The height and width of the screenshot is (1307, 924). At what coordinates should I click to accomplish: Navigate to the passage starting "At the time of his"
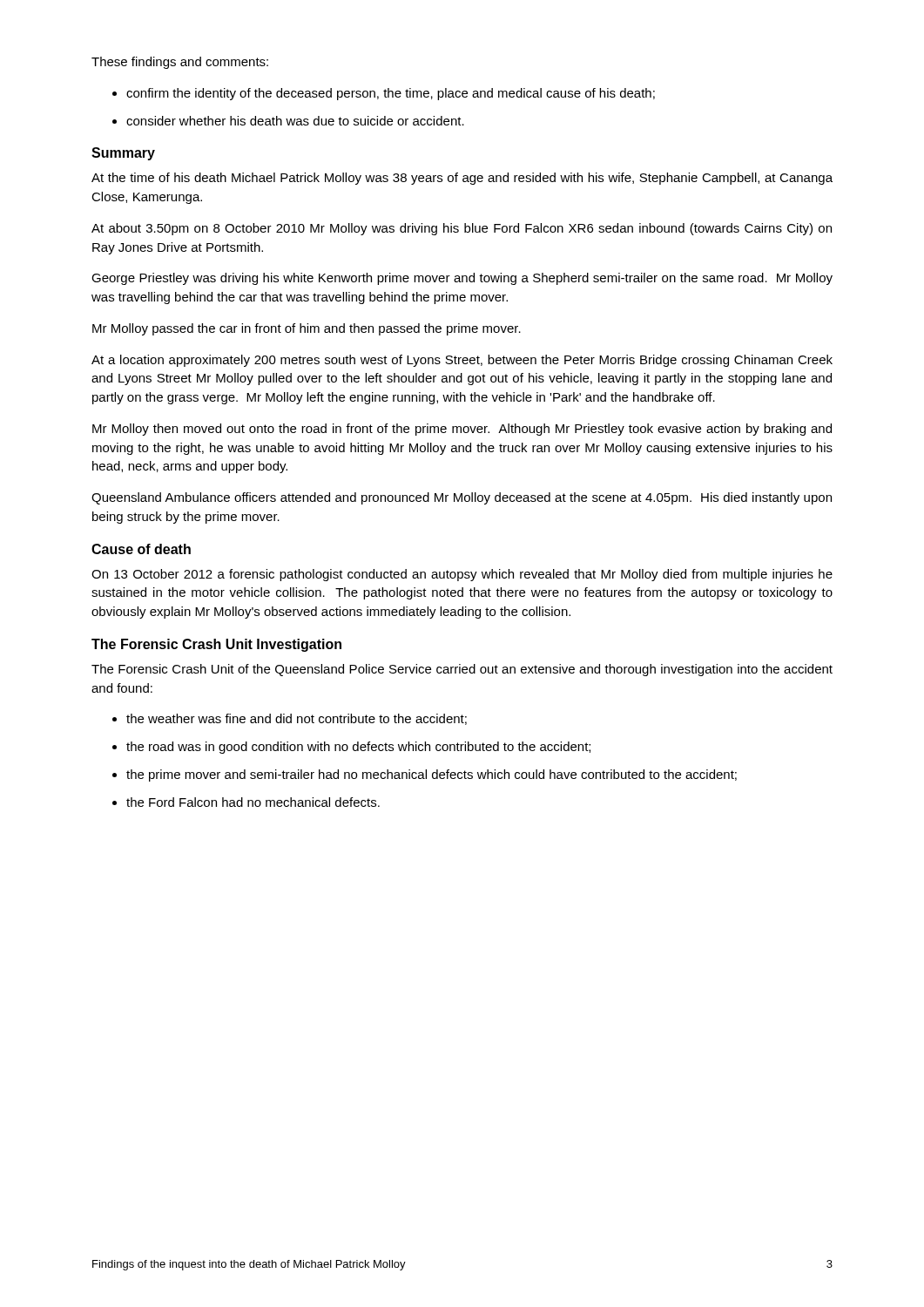[x=462, y=187]
